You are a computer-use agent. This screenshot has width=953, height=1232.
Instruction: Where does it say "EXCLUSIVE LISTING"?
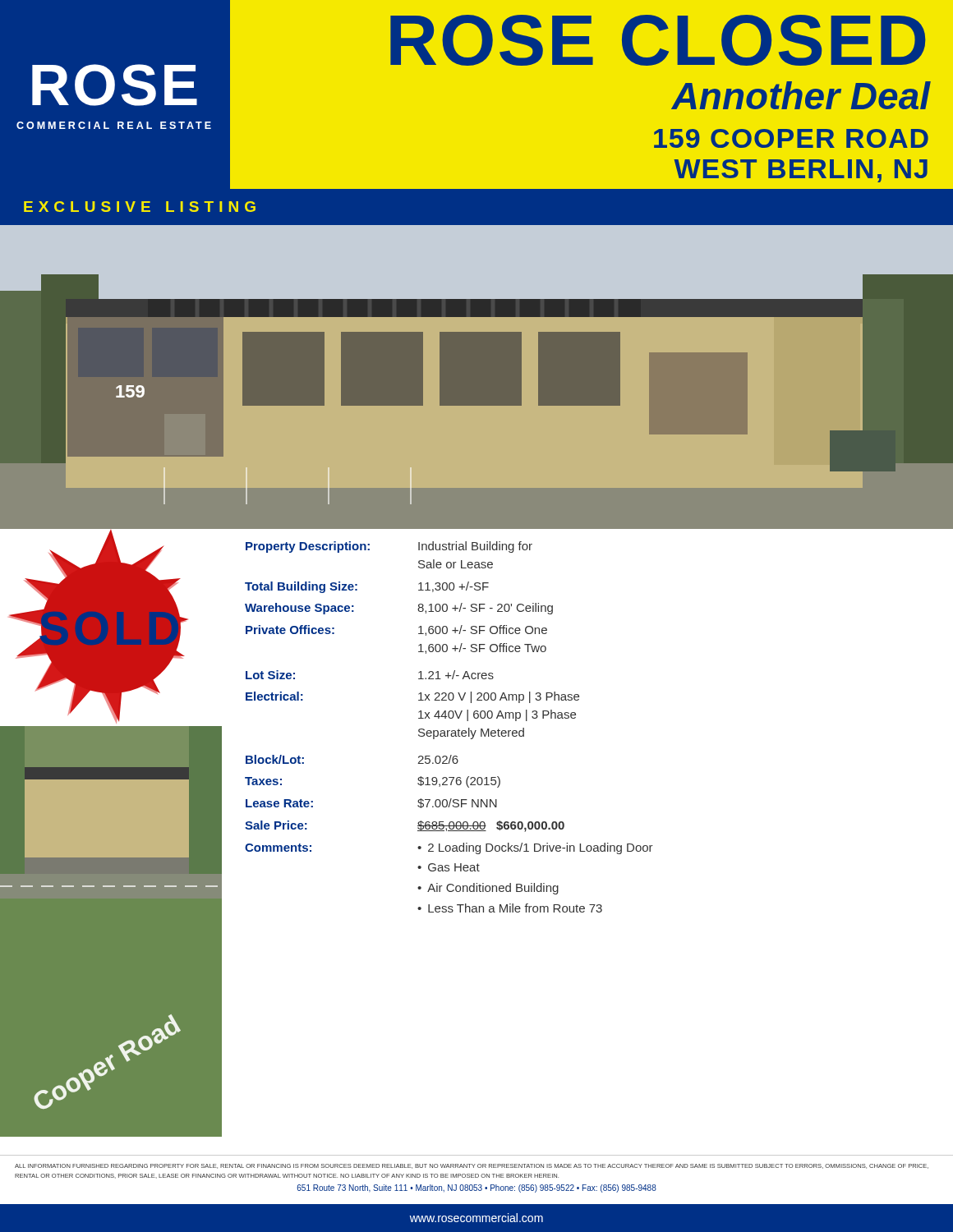(x=142, y=207)
